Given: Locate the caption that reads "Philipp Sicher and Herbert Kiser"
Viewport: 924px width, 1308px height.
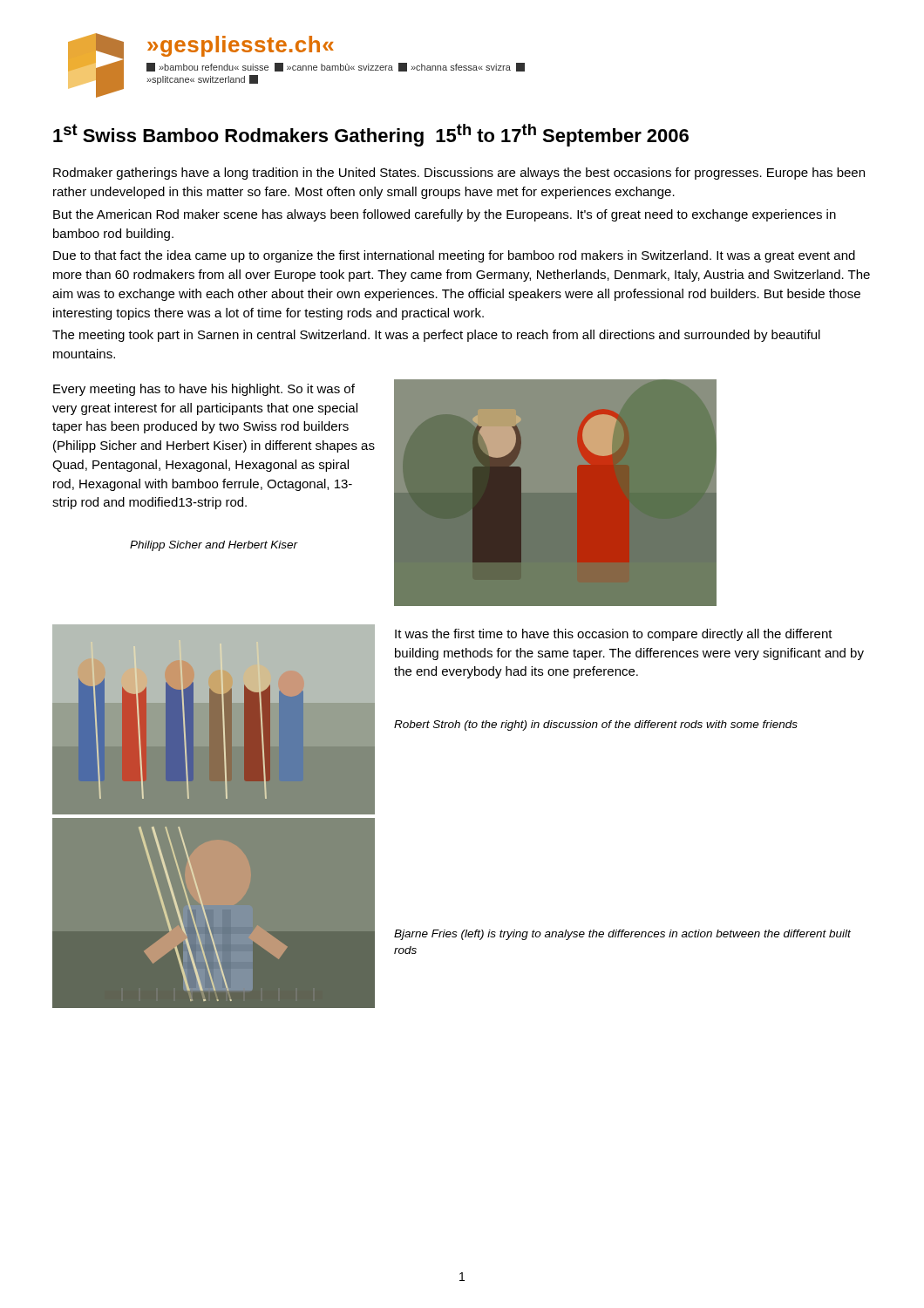Looking at the screenshot, I should pyautogui.click(x=214, y=545).
